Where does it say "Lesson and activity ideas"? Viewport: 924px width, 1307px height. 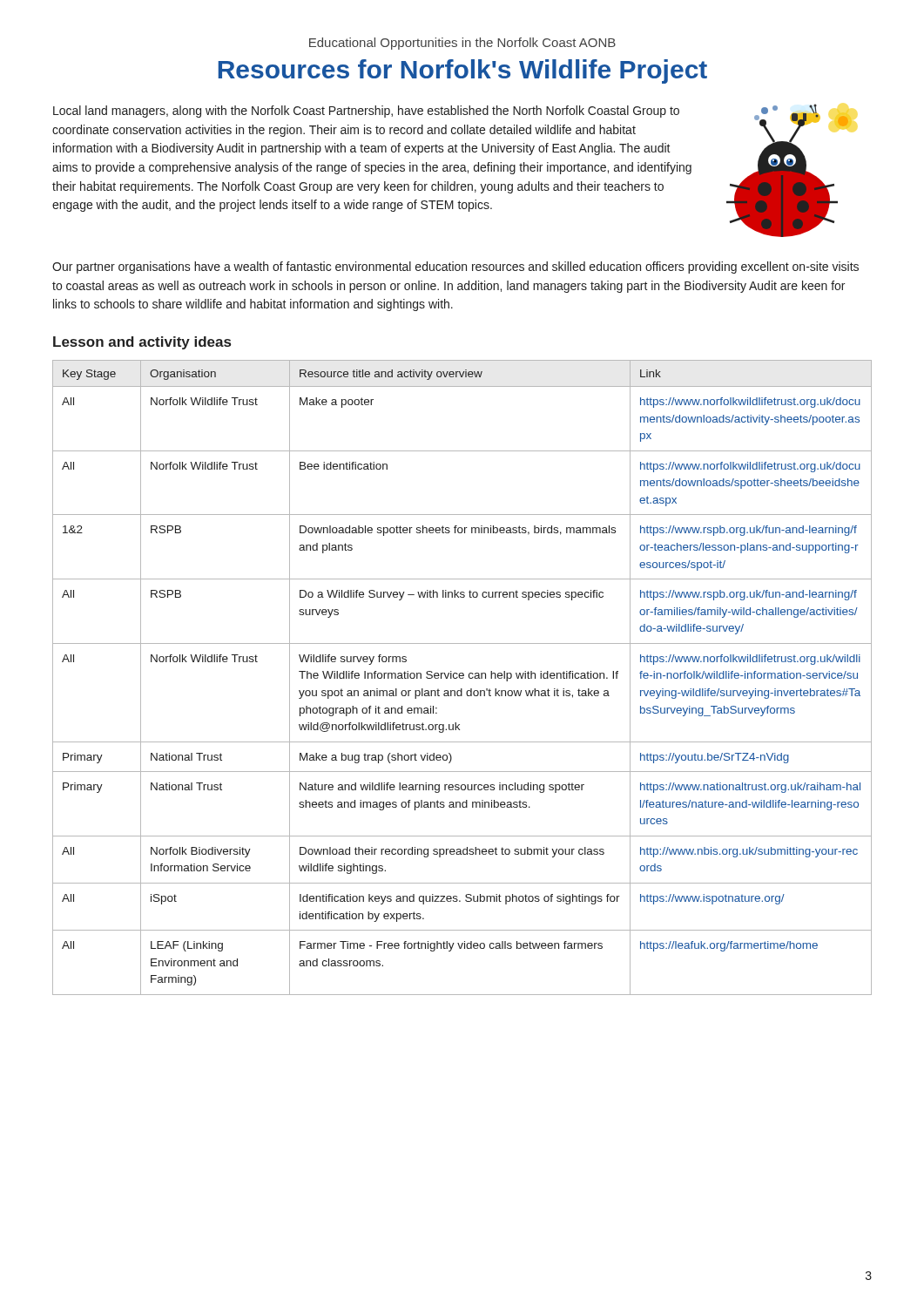tap(142, 342)
